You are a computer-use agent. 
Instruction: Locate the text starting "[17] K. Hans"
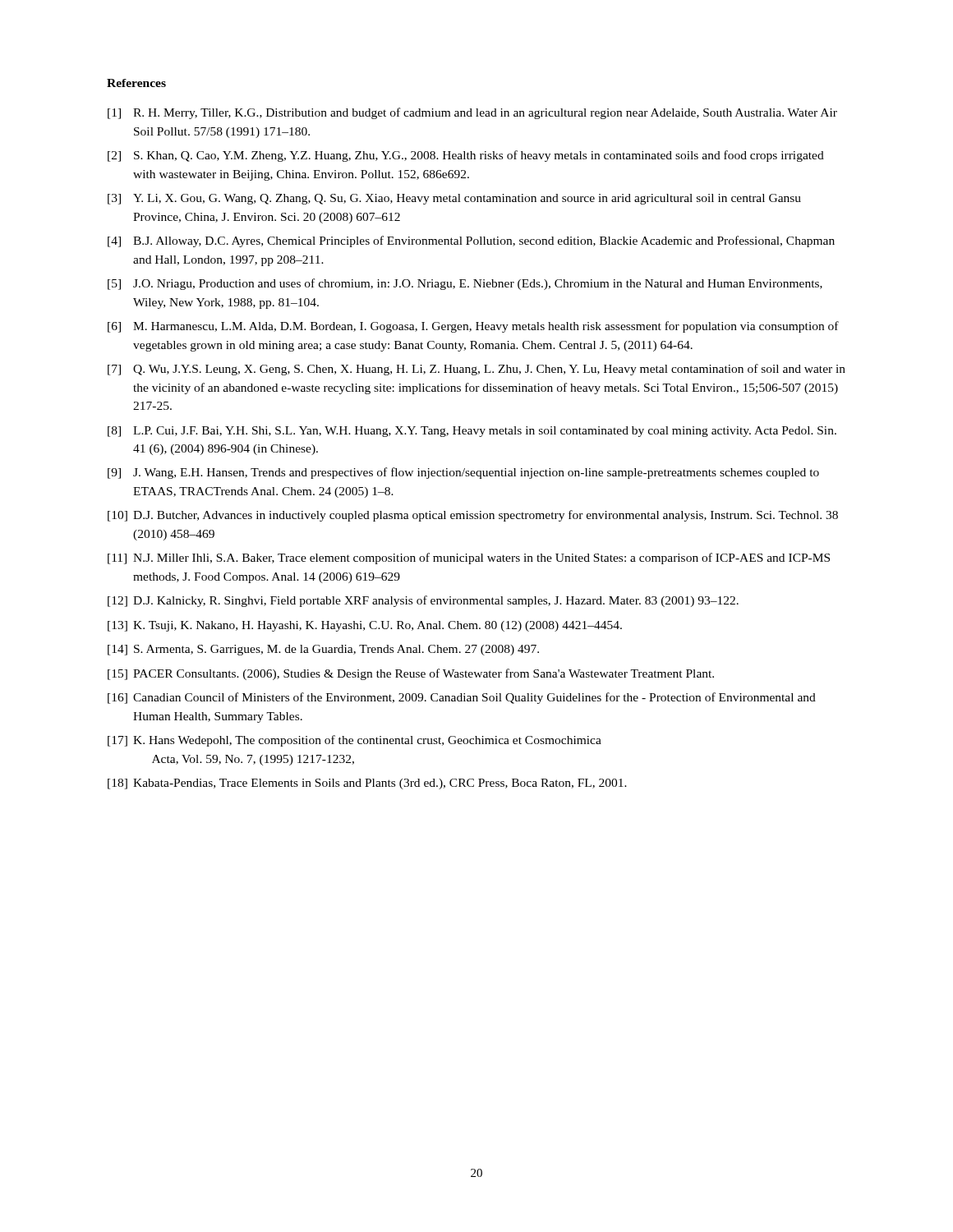click(476, 749)
